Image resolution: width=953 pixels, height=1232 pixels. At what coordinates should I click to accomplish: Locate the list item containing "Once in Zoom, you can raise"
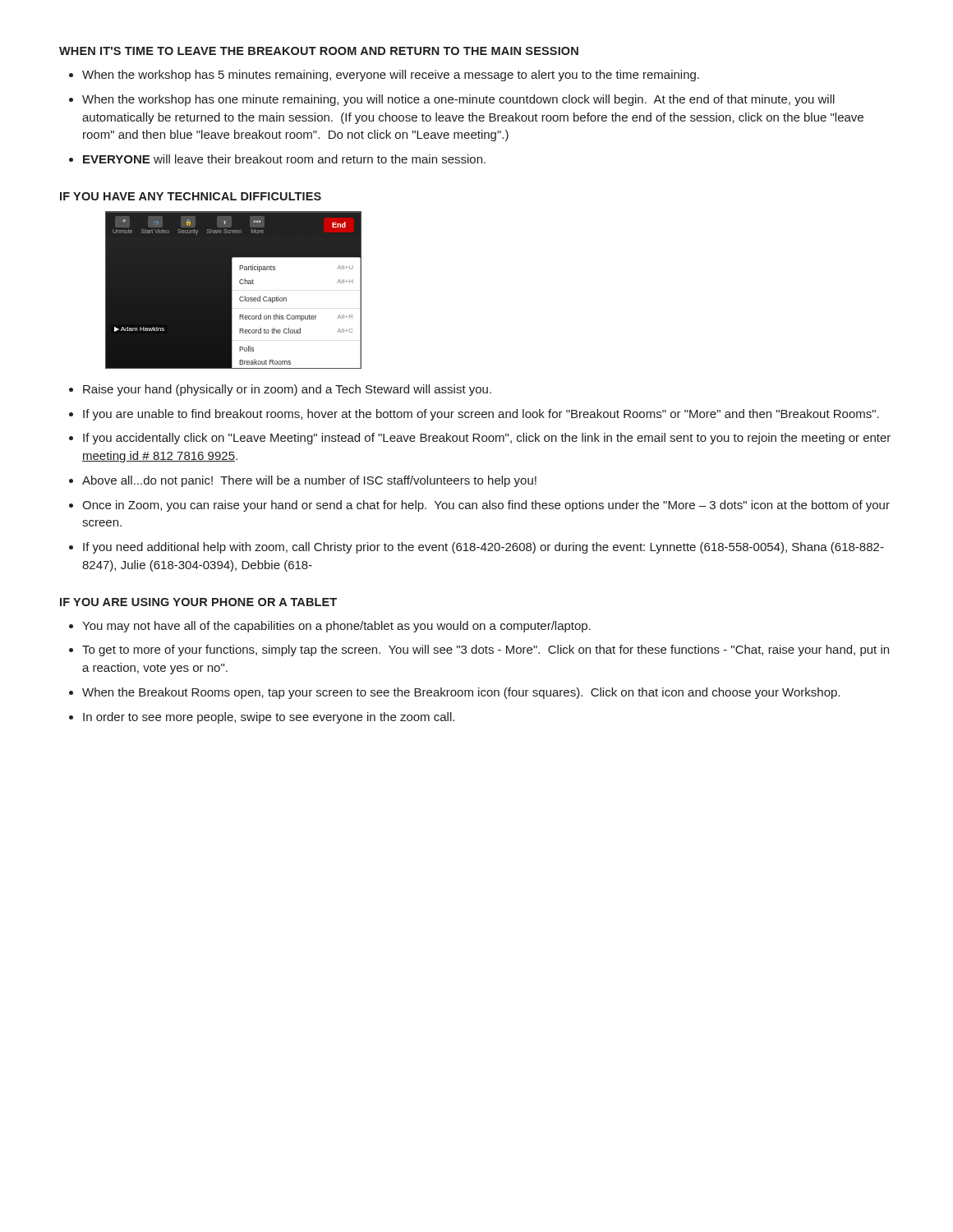[486, 513]
